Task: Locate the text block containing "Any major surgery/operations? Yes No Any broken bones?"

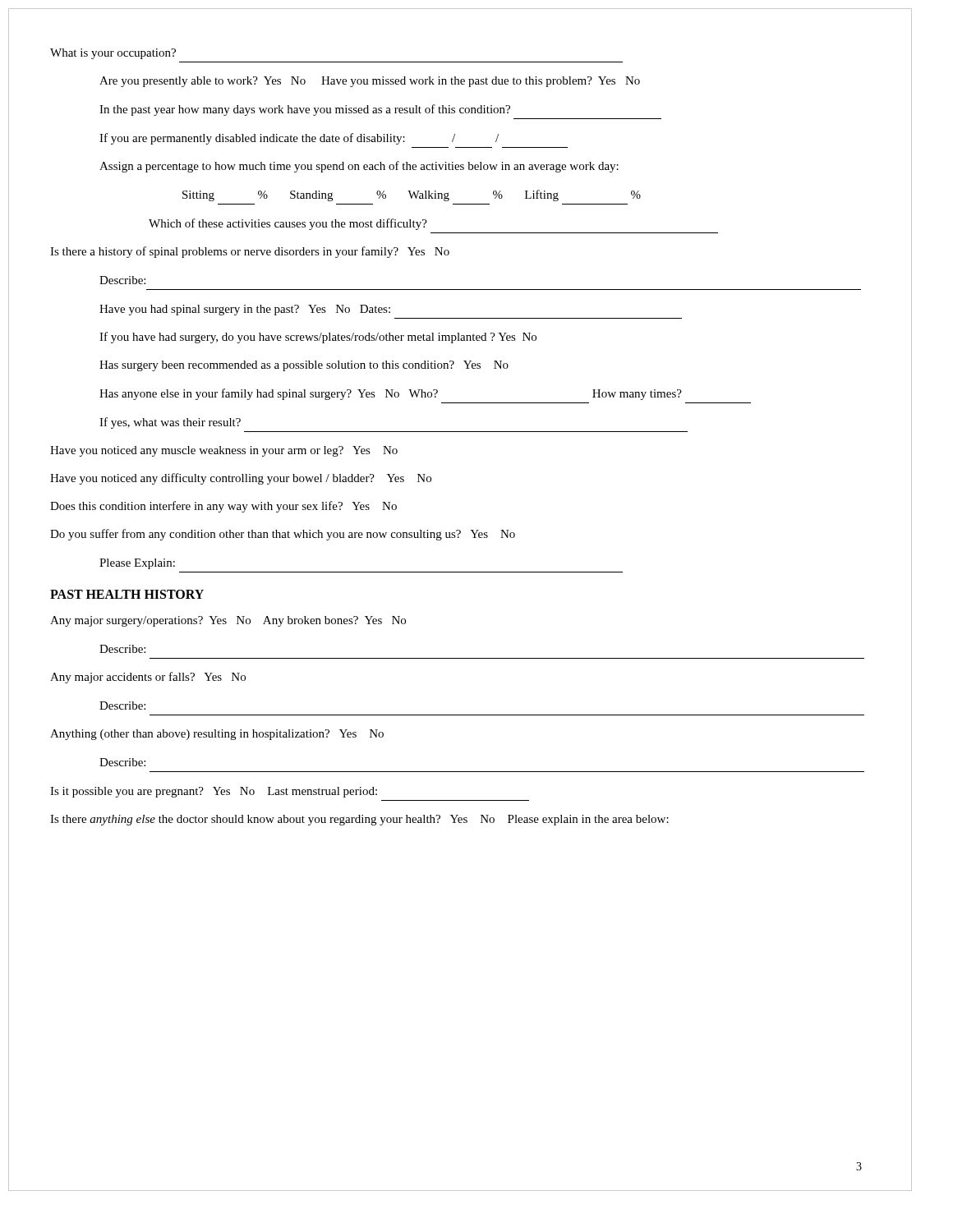Action: click(x=228, y=620)
